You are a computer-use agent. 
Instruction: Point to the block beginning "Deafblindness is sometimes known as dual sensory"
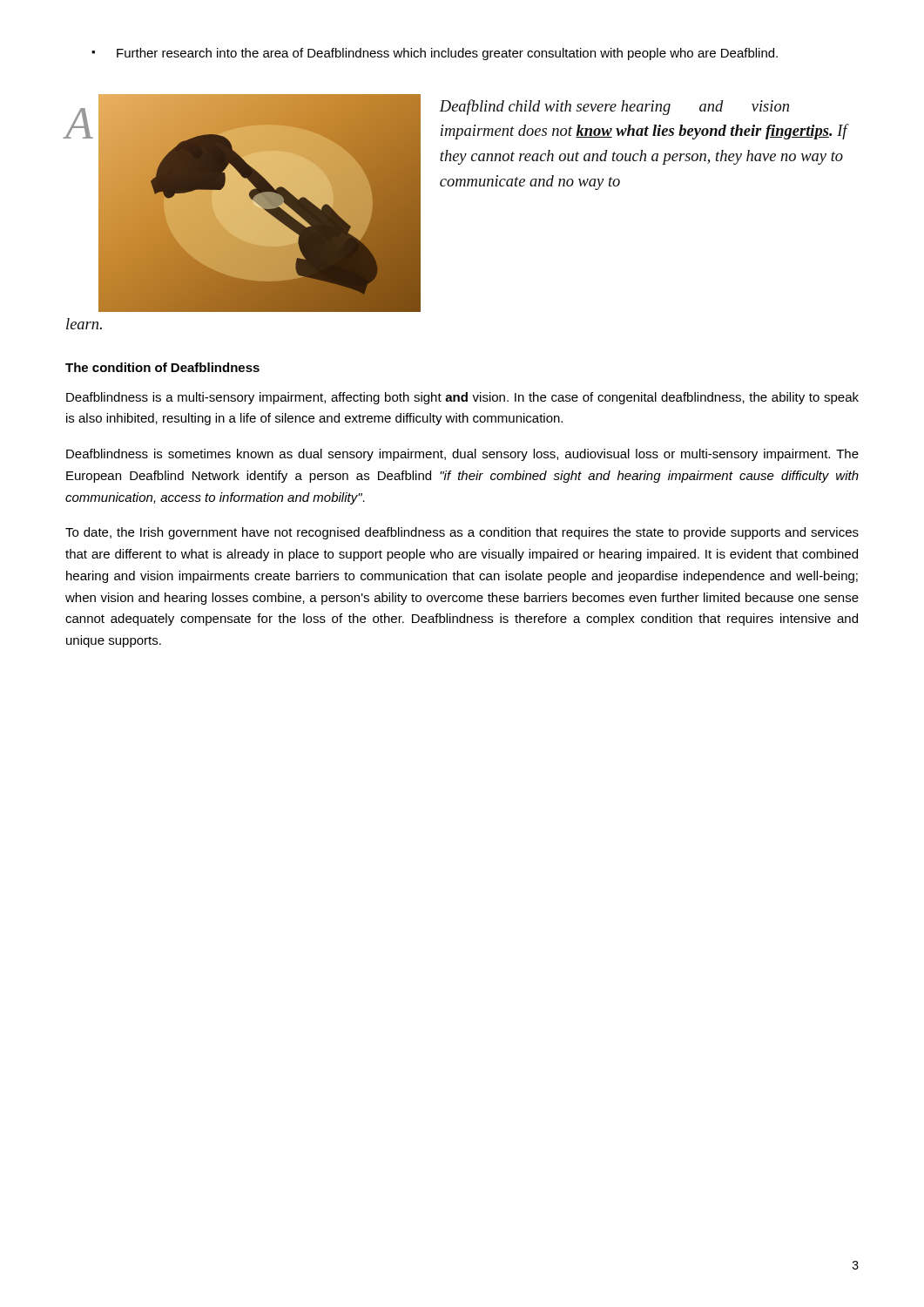click(x=462, y=475)
